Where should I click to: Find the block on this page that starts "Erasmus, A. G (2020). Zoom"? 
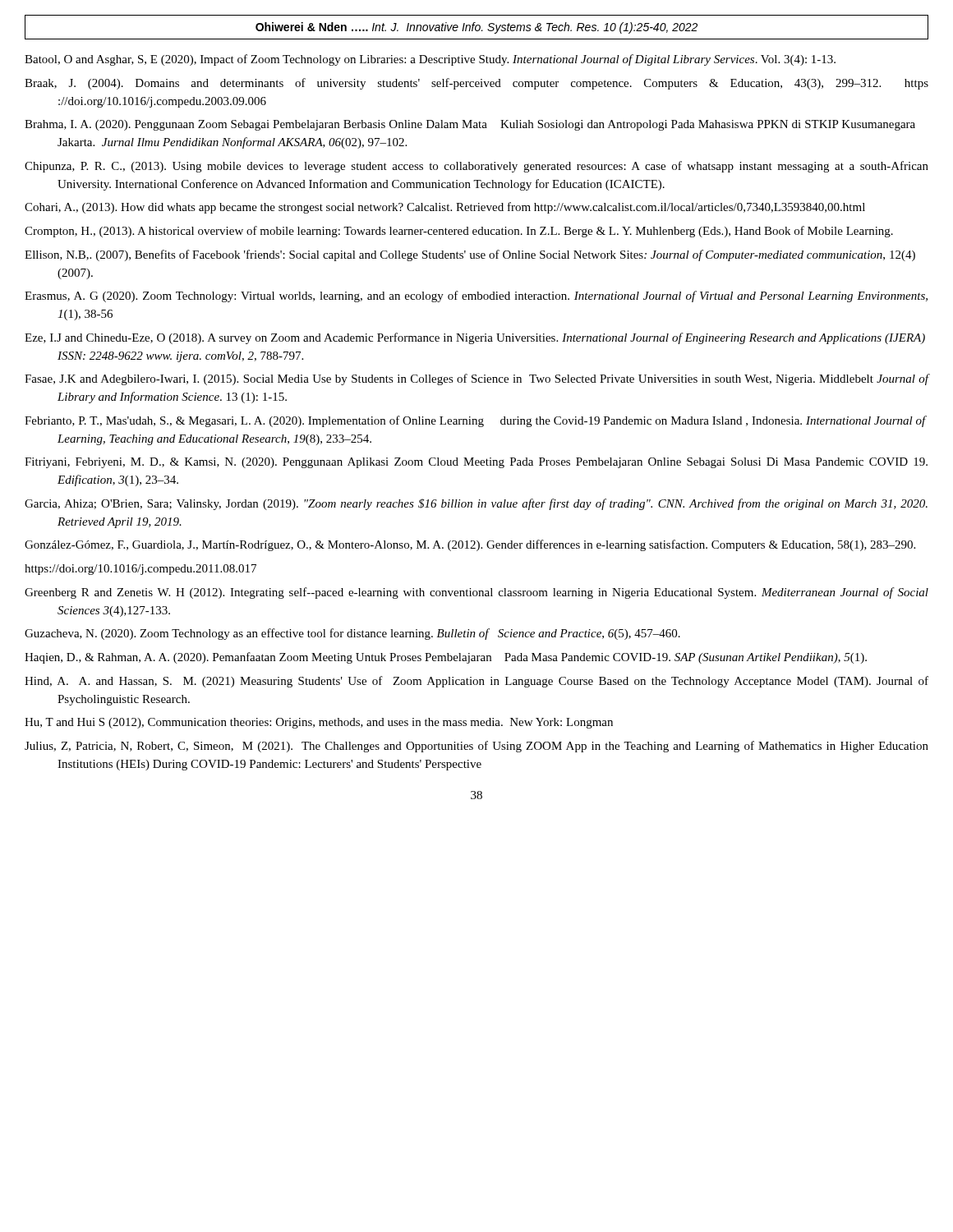point(476,306)
